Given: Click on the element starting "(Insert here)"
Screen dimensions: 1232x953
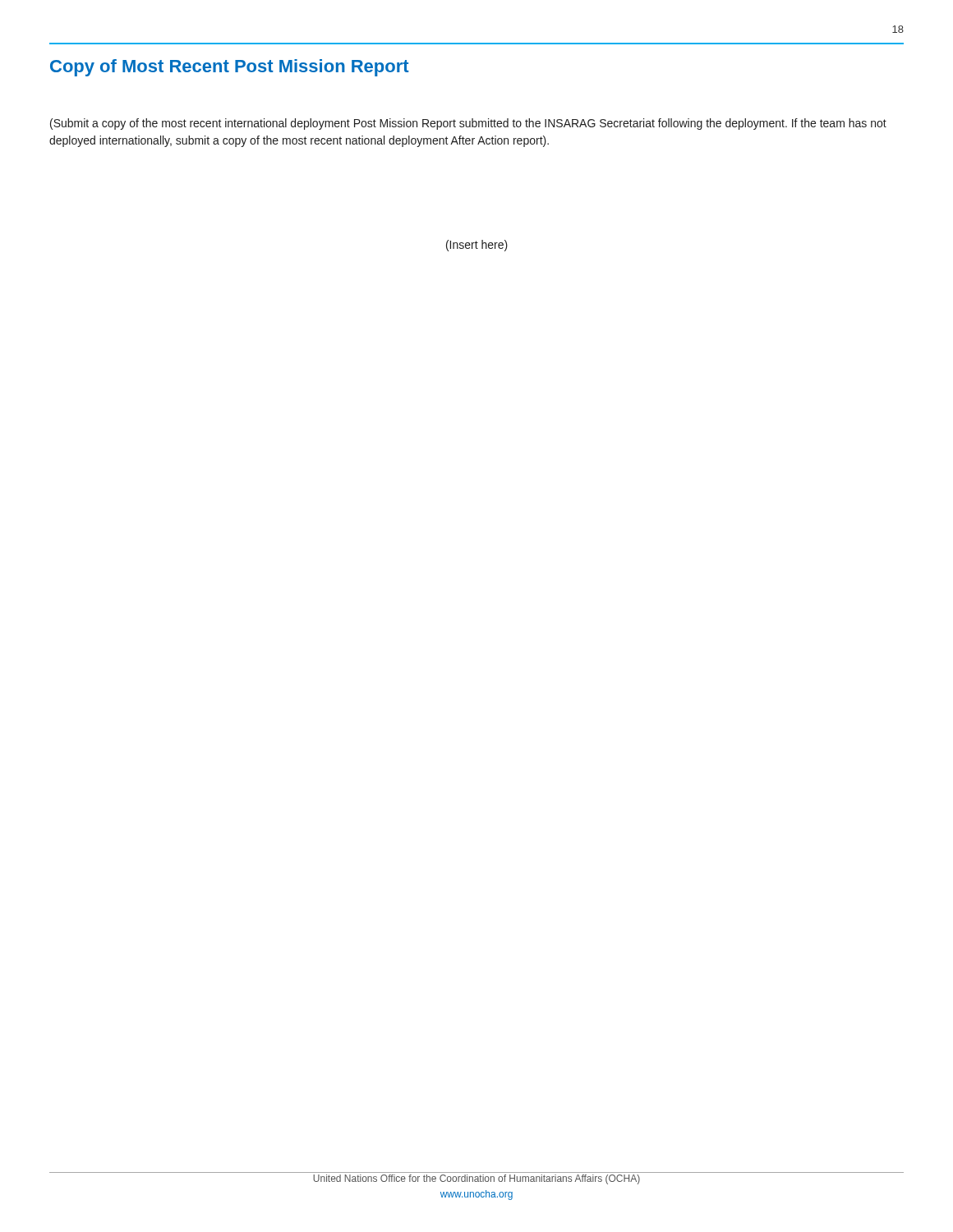Looking at the screenshot, I should 476,245.
